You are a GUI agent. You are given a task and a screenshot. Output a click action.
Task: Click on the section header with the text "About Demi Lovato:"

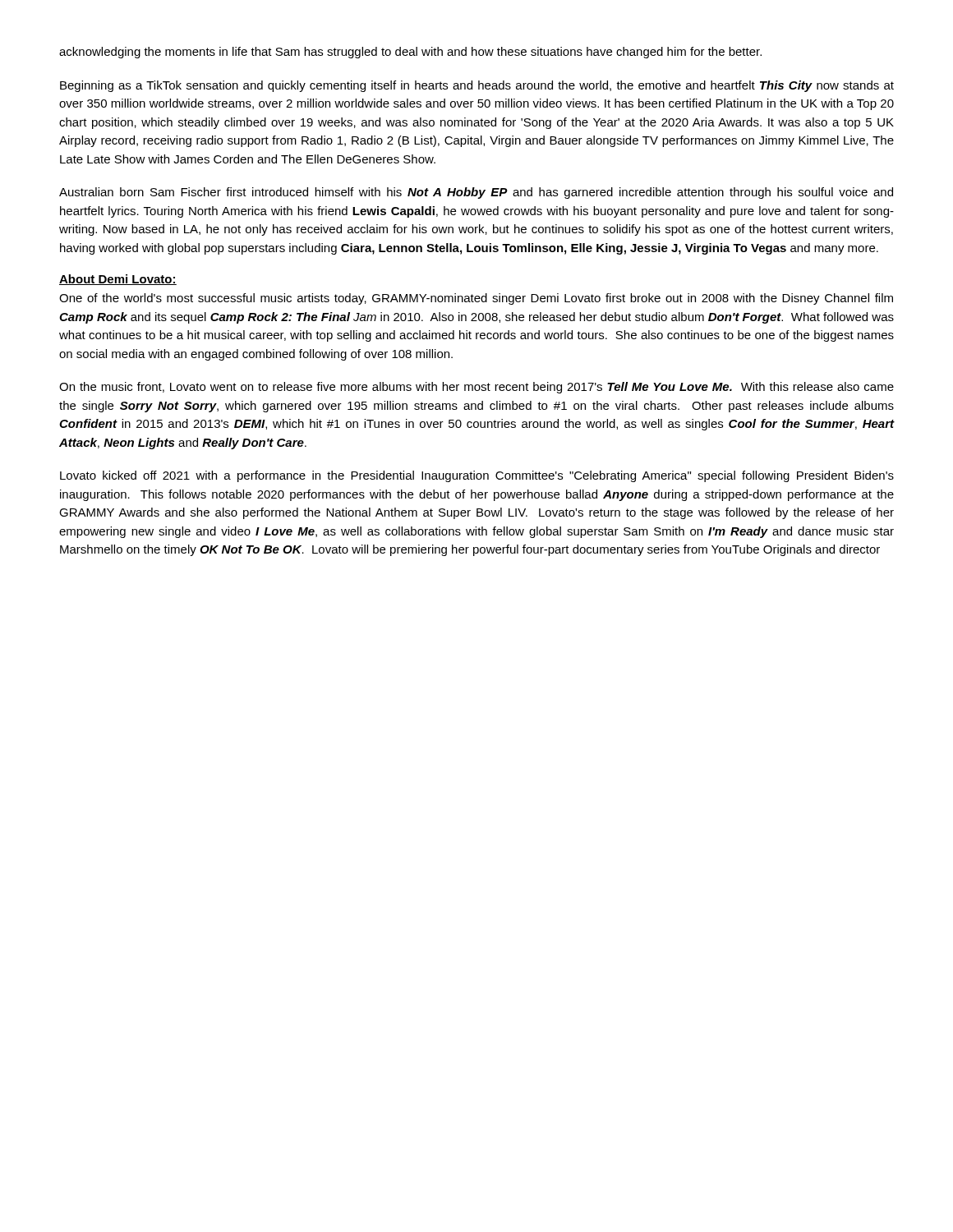[118, 279]
